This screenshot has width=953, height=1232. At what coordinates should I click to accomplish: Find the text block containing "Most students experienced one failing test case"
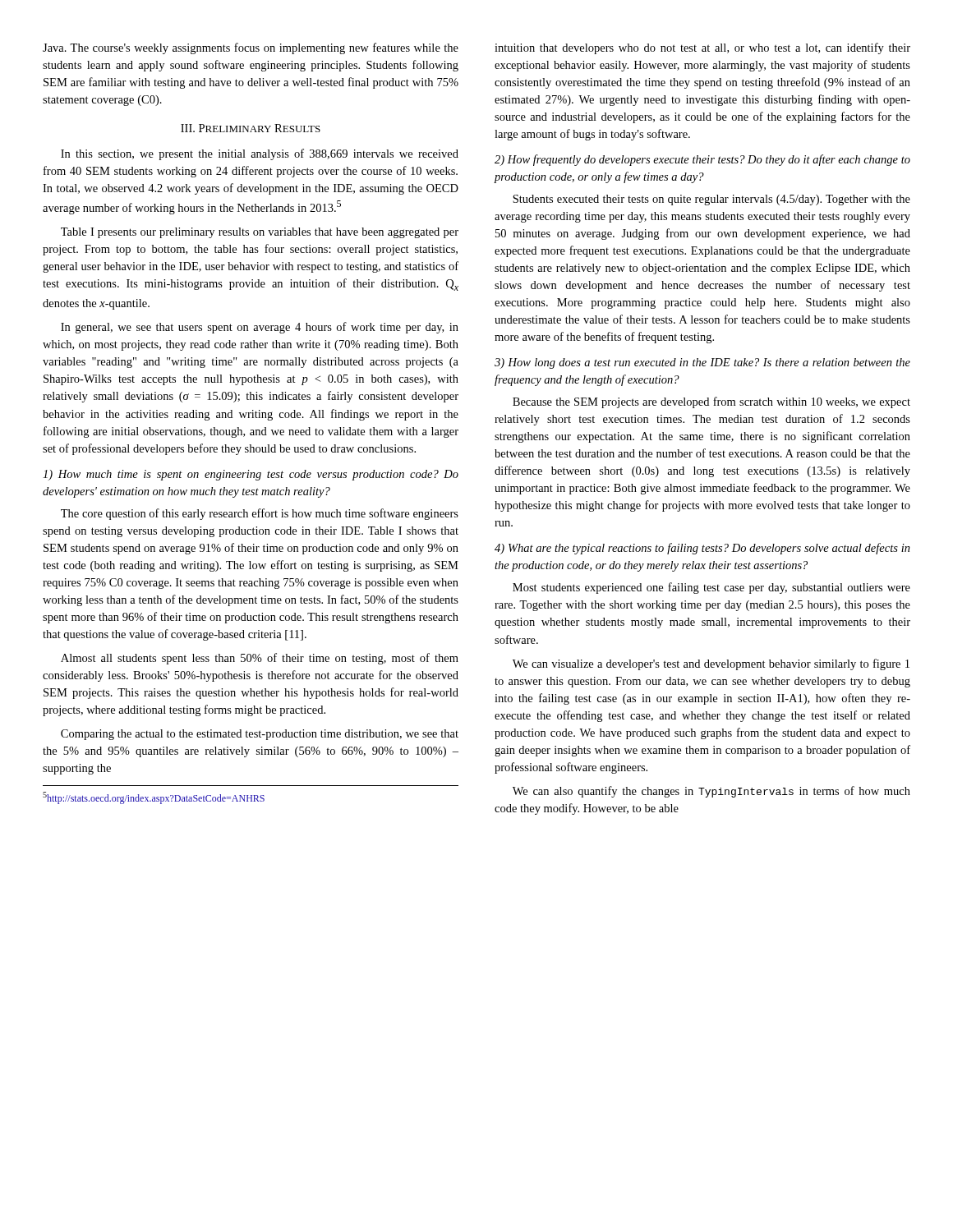[x=702, y=614]
